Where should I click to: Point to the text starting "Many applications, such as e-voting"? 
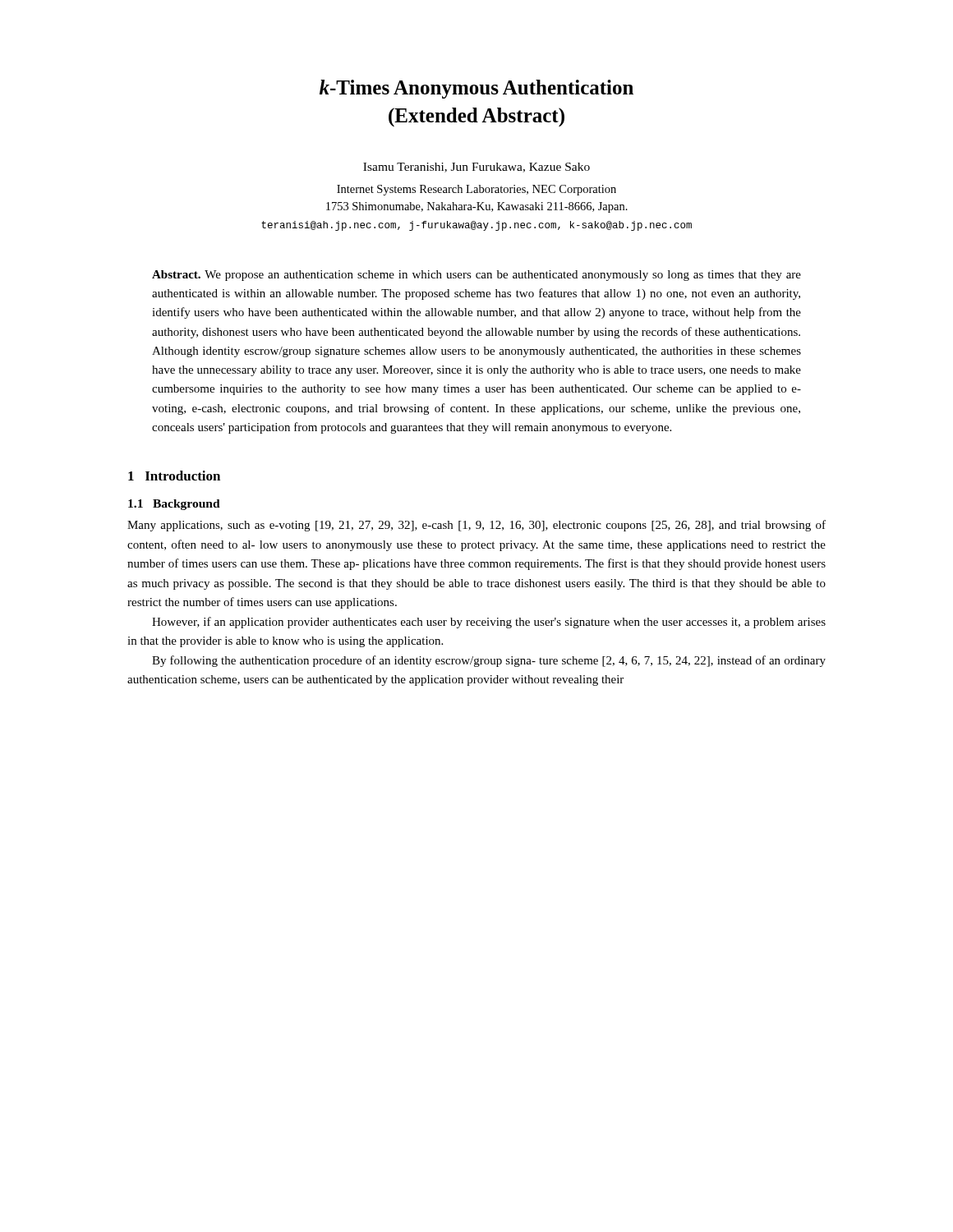pyautogui.click(x=476, y=526)
